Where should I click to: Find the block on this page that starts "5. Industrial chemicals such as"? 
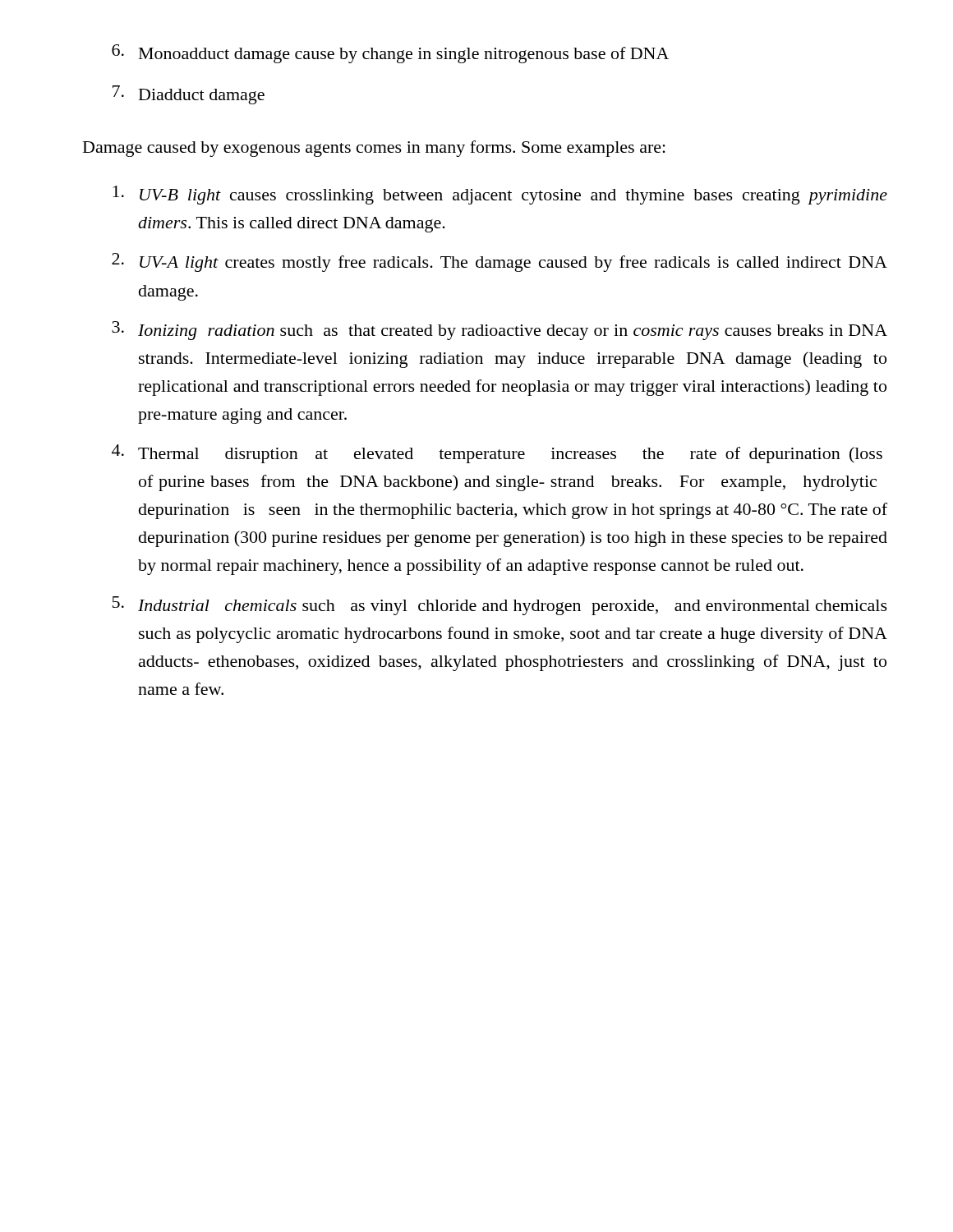(485, 647)
